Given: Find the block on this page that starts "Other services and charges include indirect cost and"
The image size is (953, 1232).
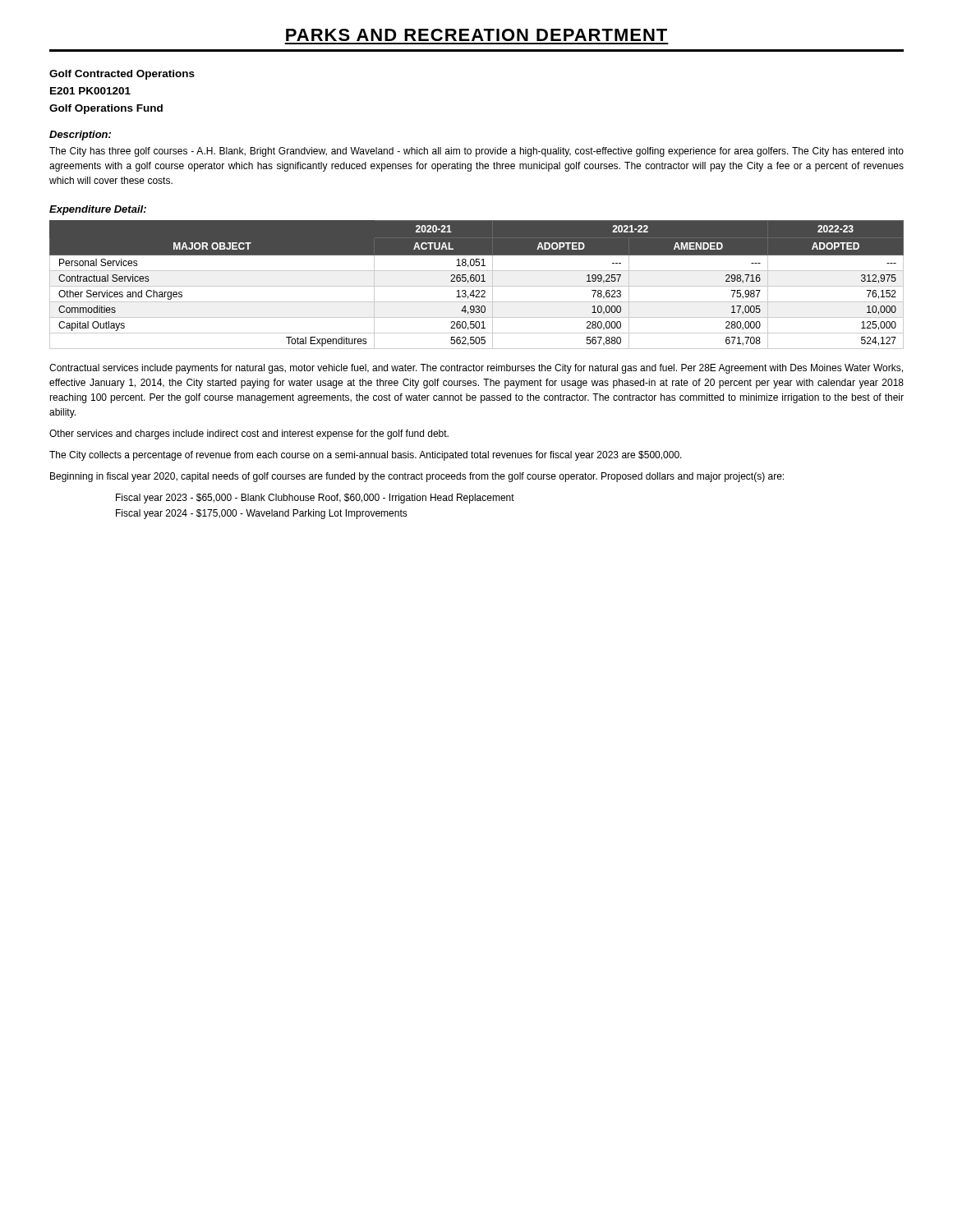Looking at the screenshot, I should point(249,434).
